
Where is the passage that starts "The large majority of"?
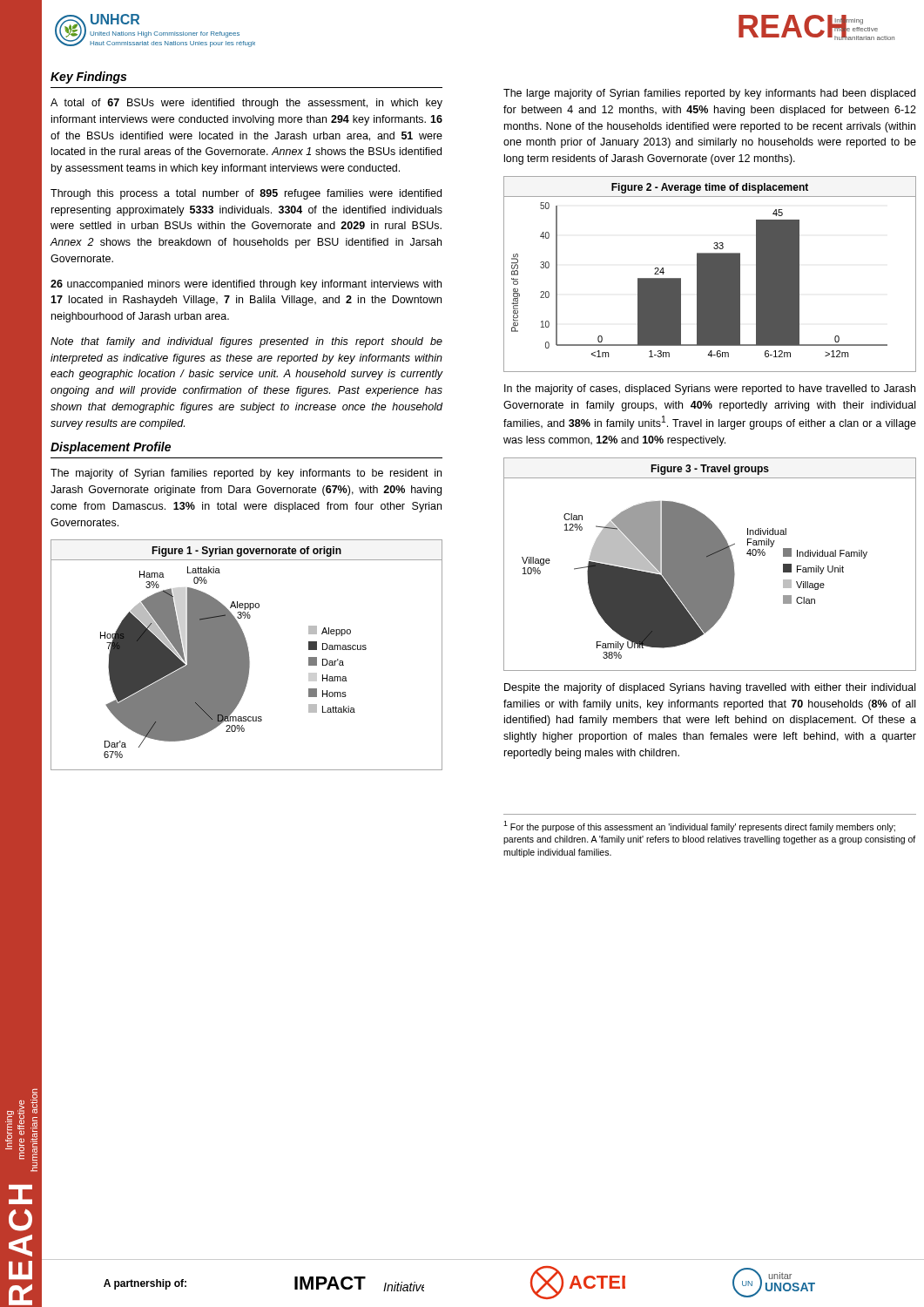[710, 126]
